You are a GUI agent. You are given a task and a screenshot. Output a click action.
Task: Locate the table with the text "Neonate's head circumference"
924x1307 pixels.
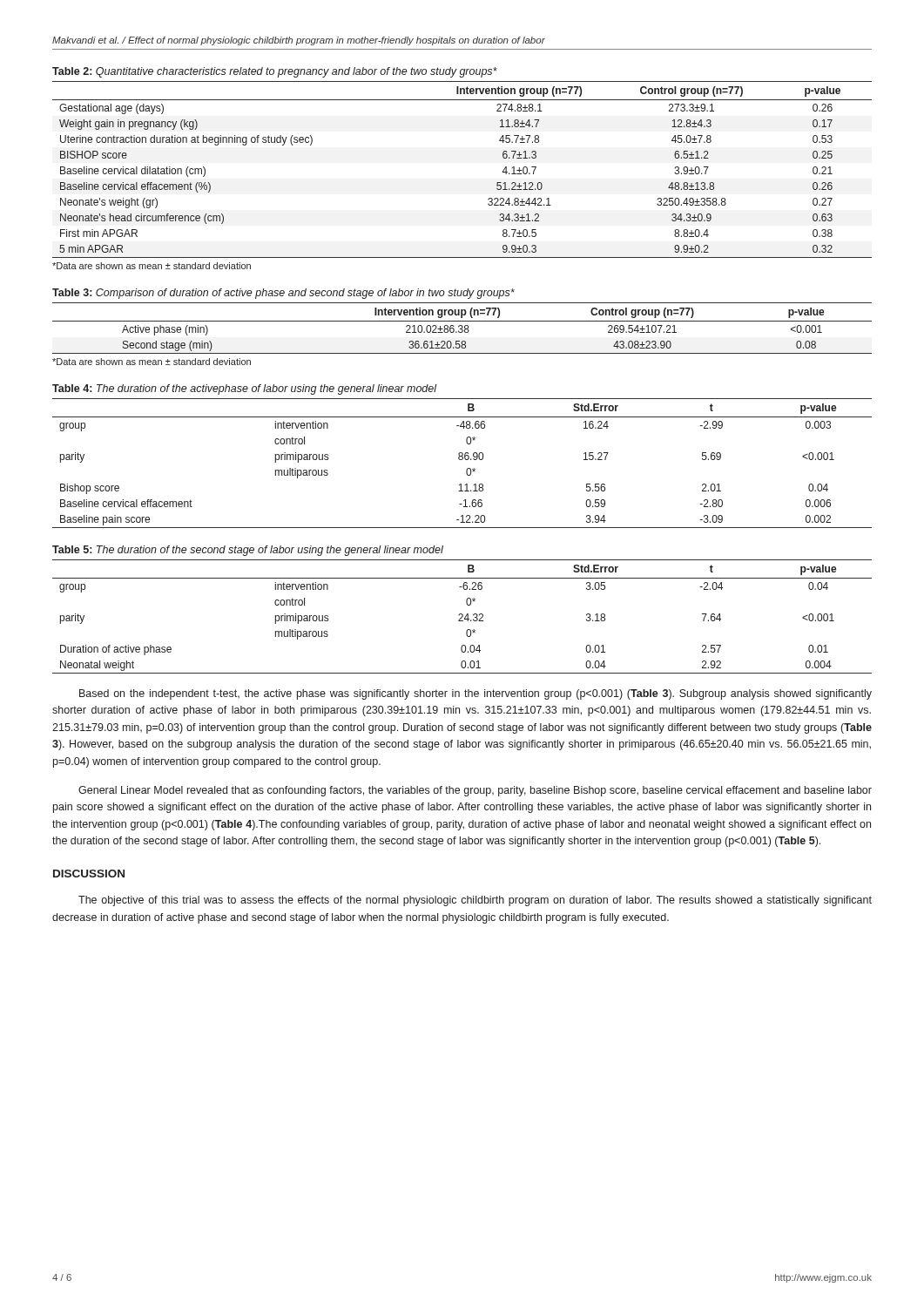[462, 169]
